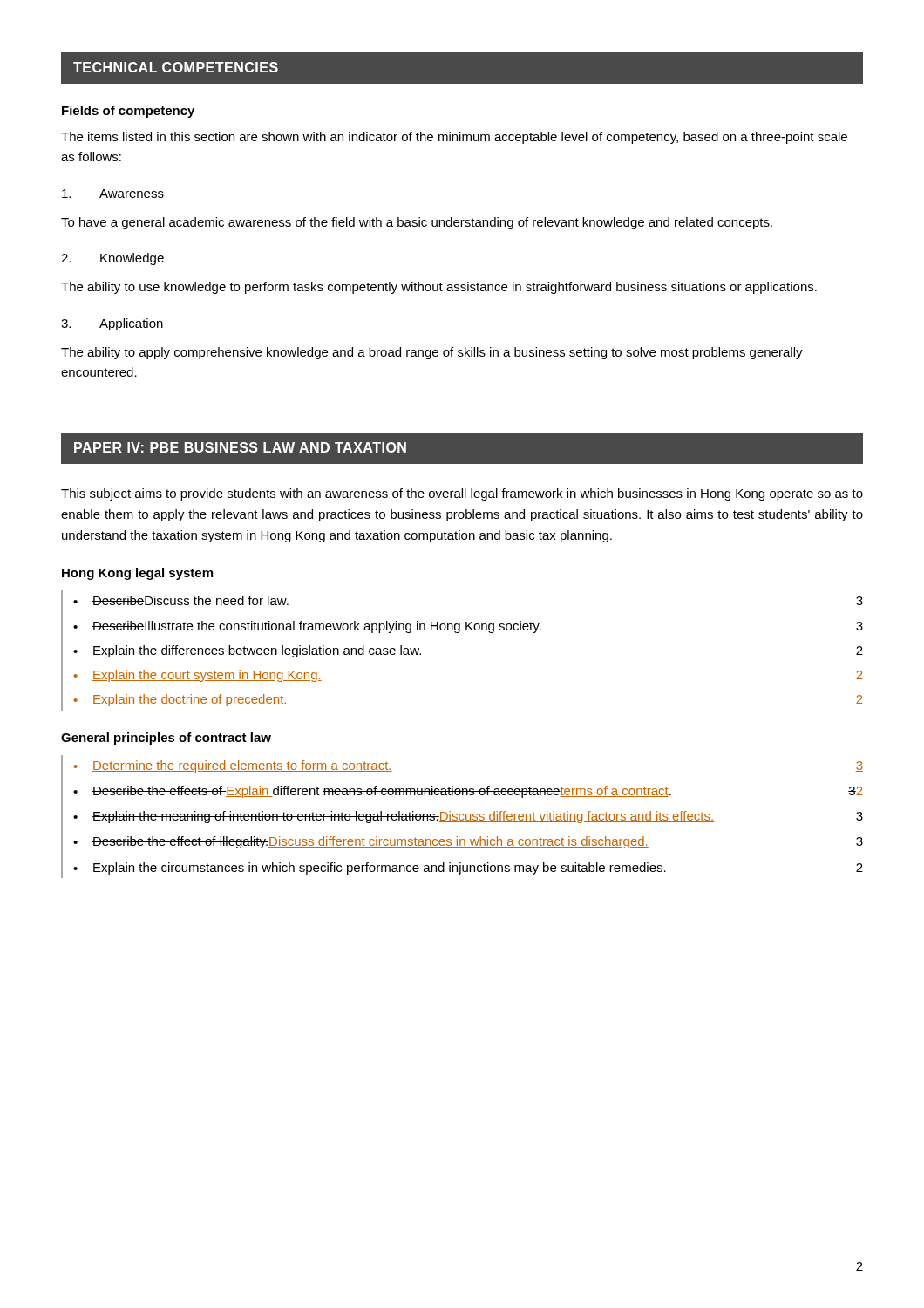The width and height of the screenshot is (924, 1308).
Task: Click on the text starting "2. Knowledge"
Action: coord(113,258)
